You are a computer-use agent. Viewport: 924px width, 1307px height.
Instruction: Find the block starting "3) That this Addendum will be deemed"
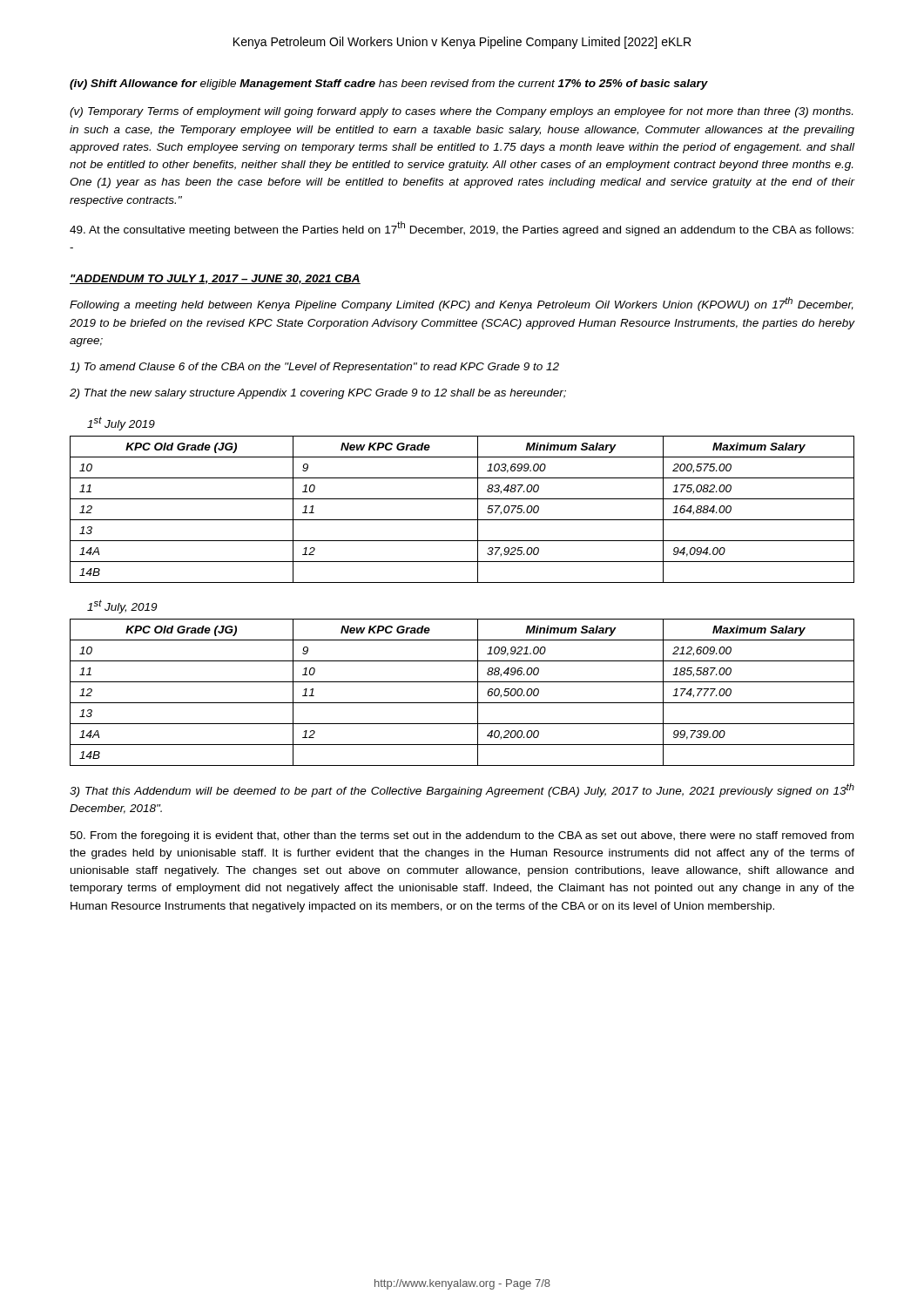tap(462, 798)
